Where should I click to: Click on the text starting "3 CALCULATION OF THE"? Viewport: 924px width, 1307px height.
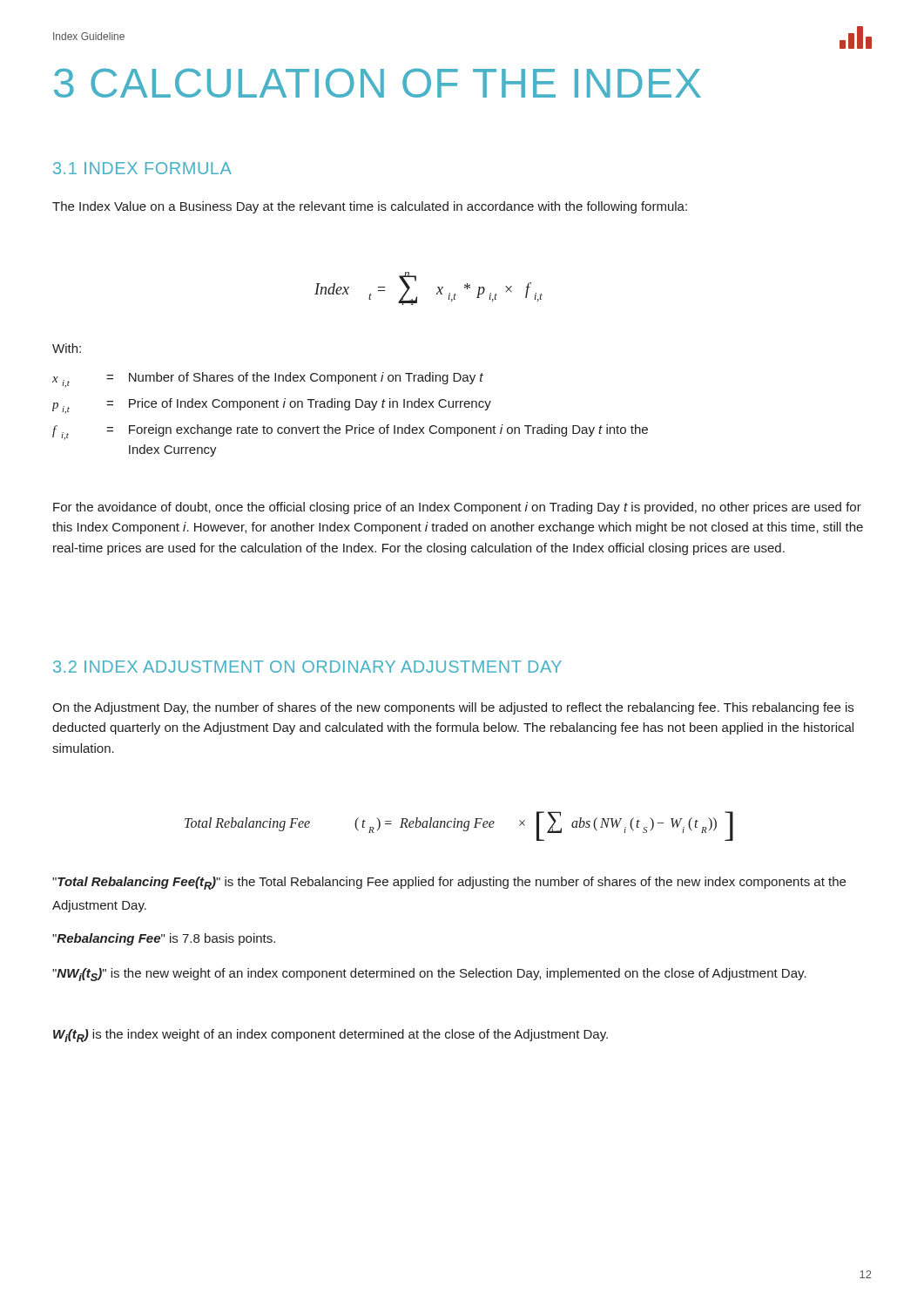pyautogui.click(x=462, y=83)
